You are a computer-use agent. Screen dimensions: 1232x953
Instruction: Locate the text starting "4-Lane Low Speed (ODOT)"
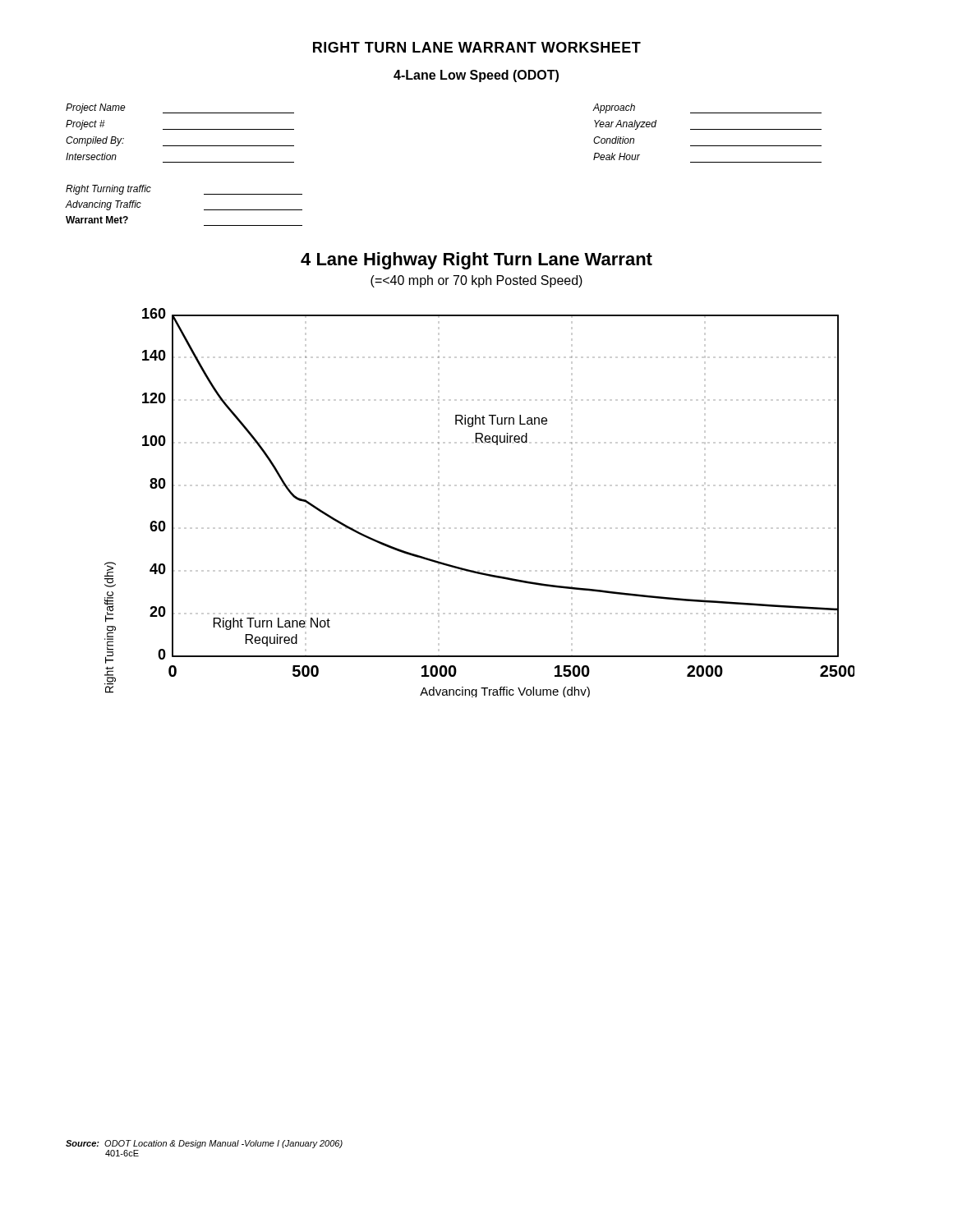(x=476, y=75)
